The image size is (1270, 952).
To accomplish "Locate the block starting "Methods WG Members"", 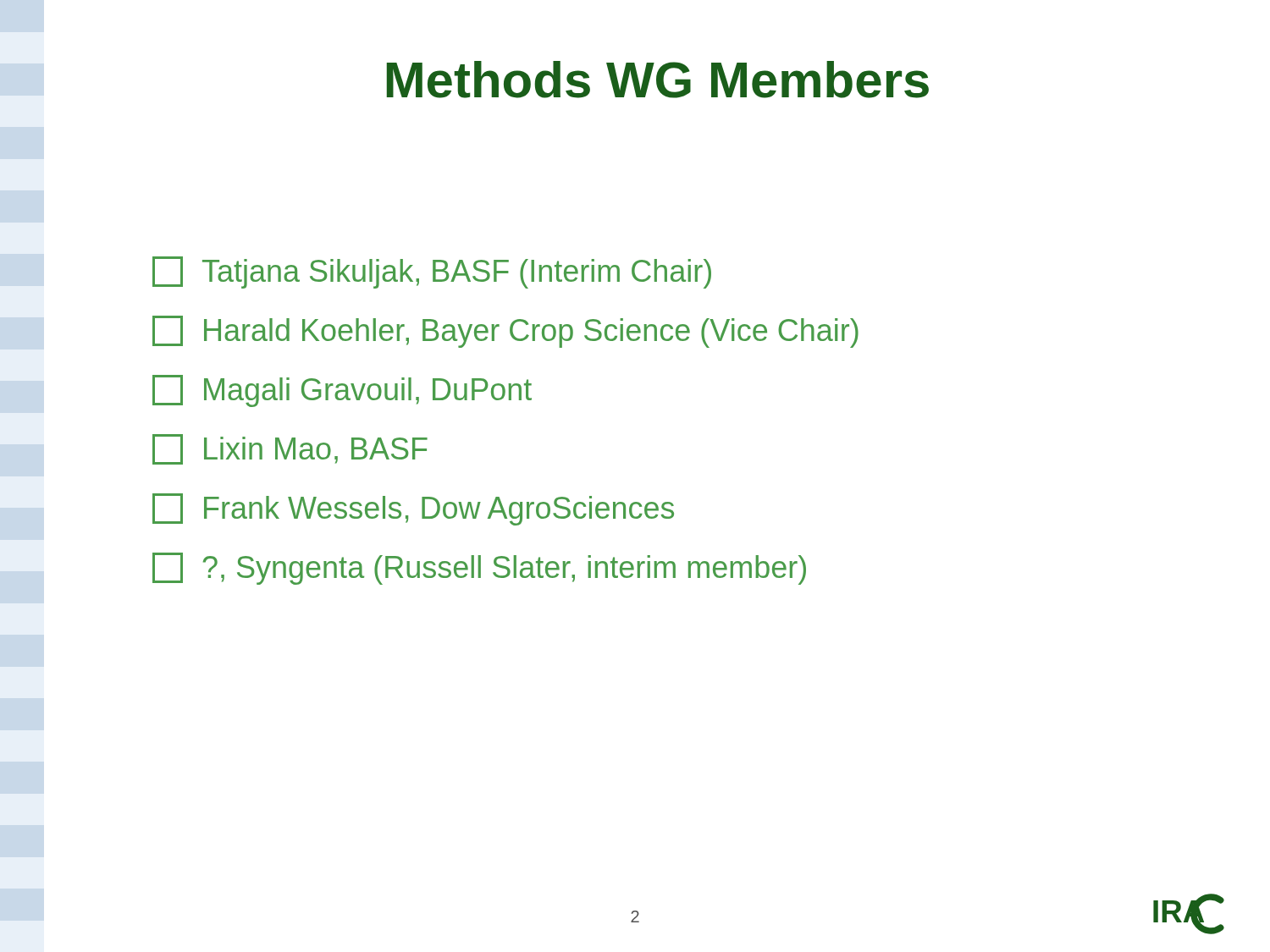I will click(657, 80).
